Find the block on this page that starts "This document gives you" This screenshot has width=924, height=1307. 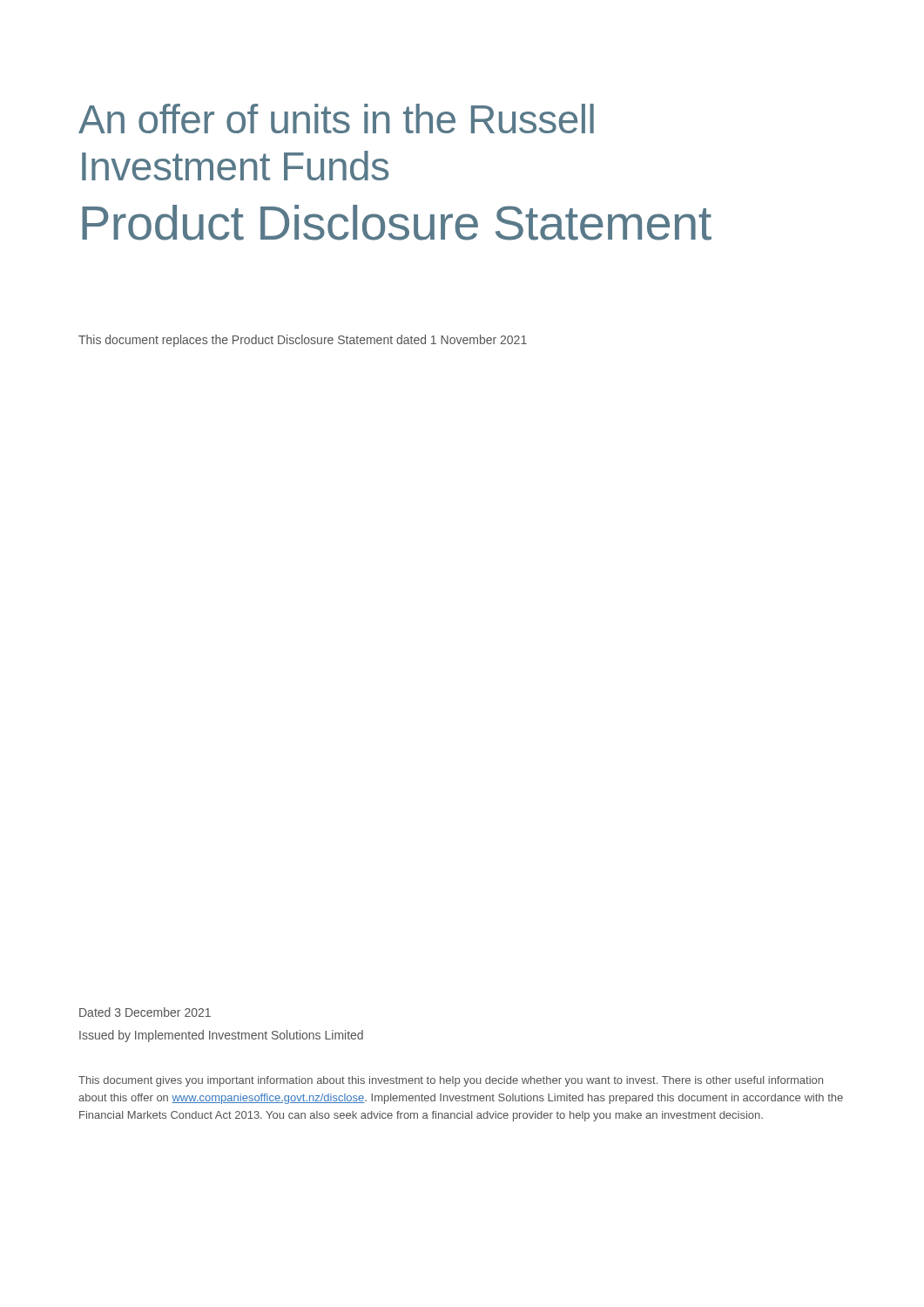[x=461, y=1097]
